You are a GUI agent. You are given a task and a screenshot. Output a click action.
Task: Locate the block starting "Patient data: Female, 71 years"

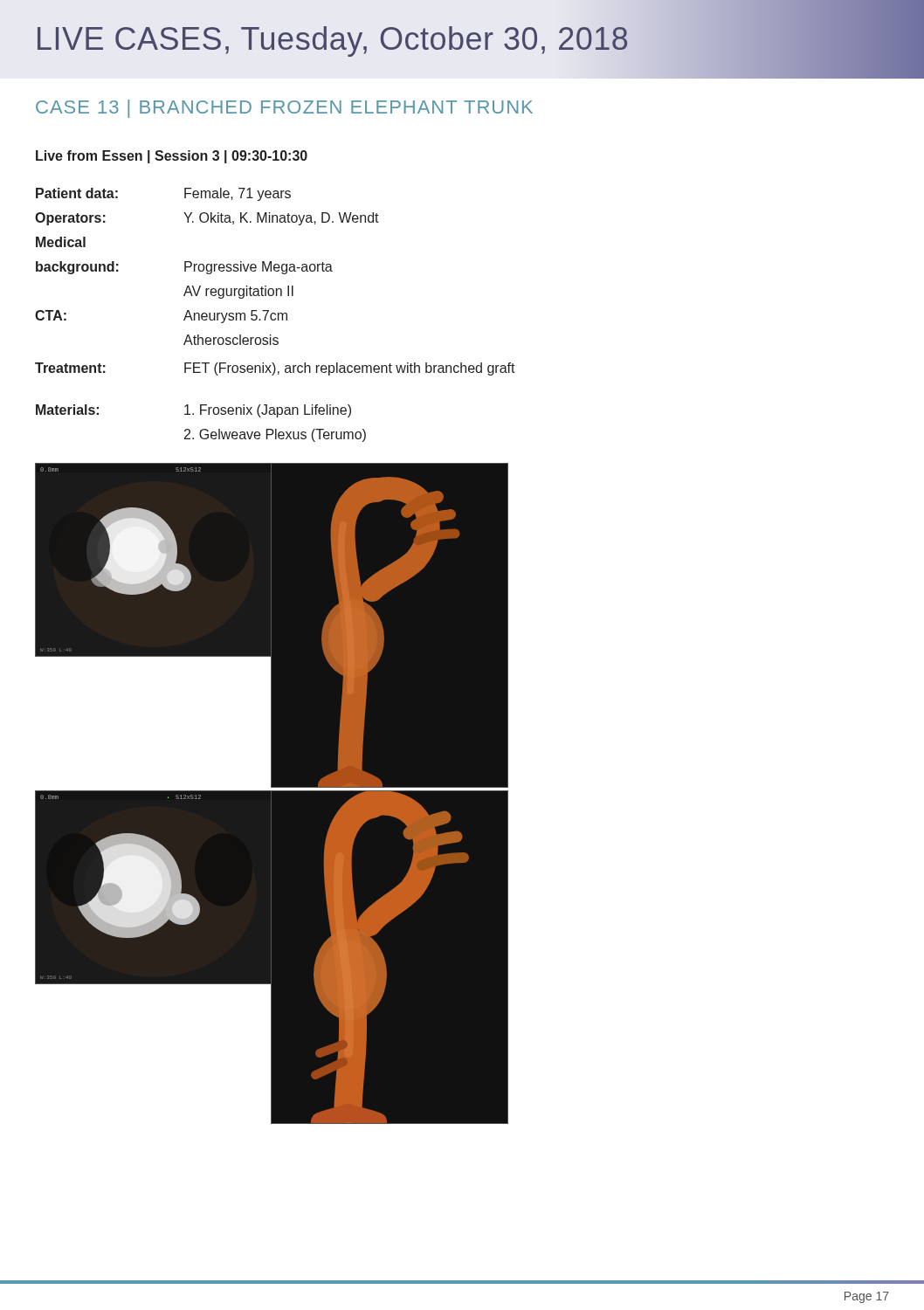(79, 194)
